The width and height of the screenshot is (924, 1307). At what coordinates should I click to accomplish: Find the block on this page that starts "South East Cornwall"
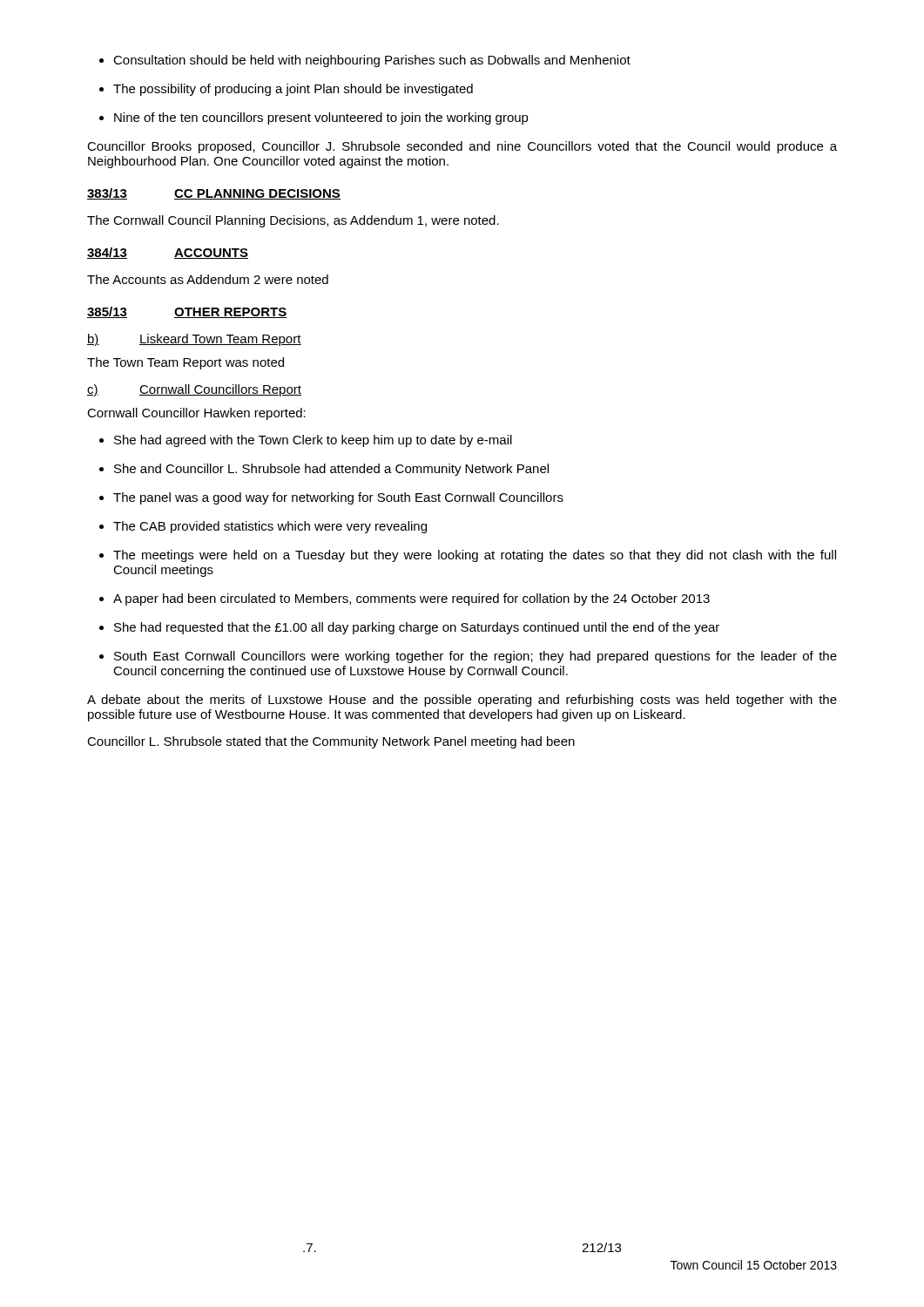462,663
